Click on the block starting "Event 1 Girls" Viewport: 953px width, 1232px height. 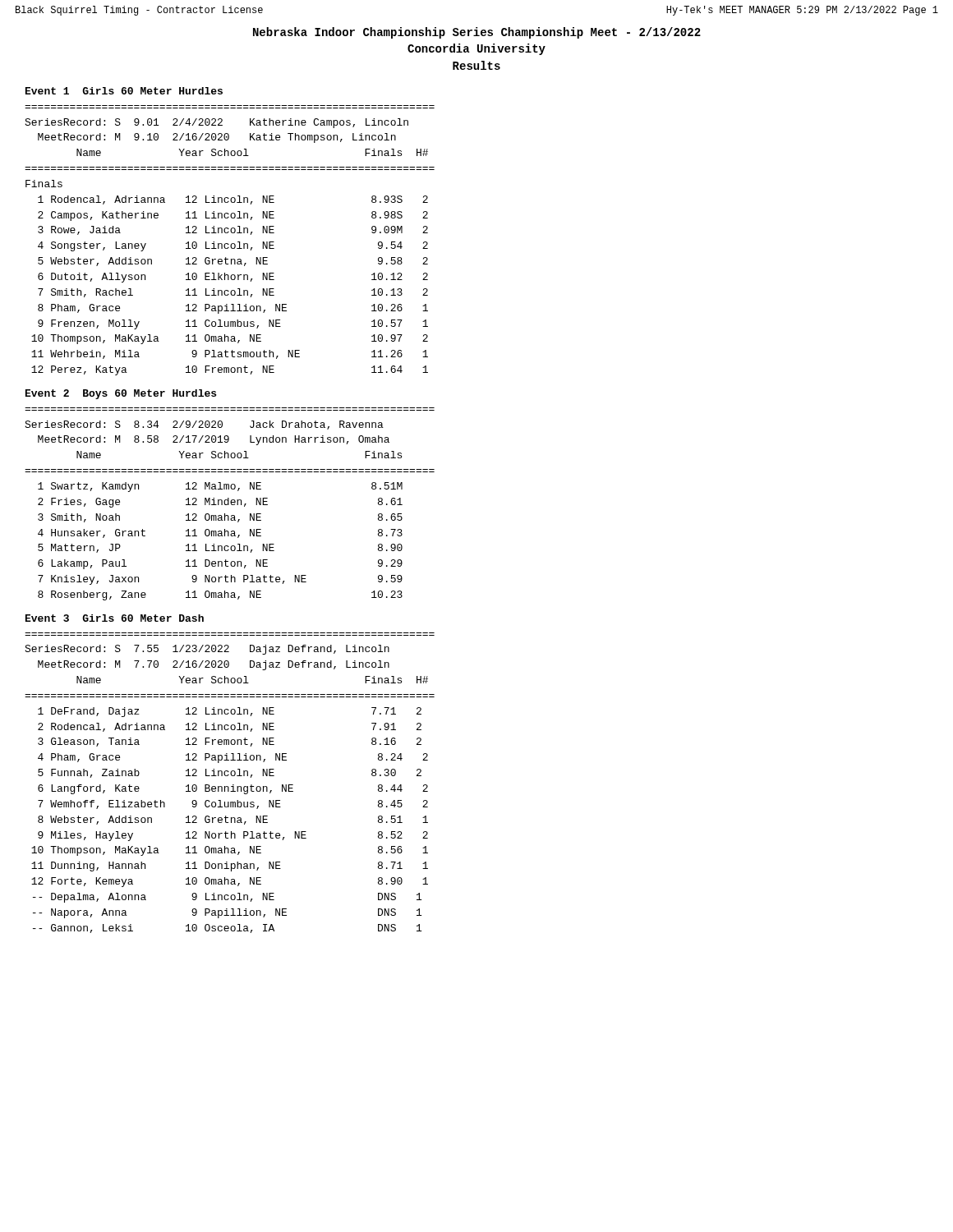tap(124, 91)
